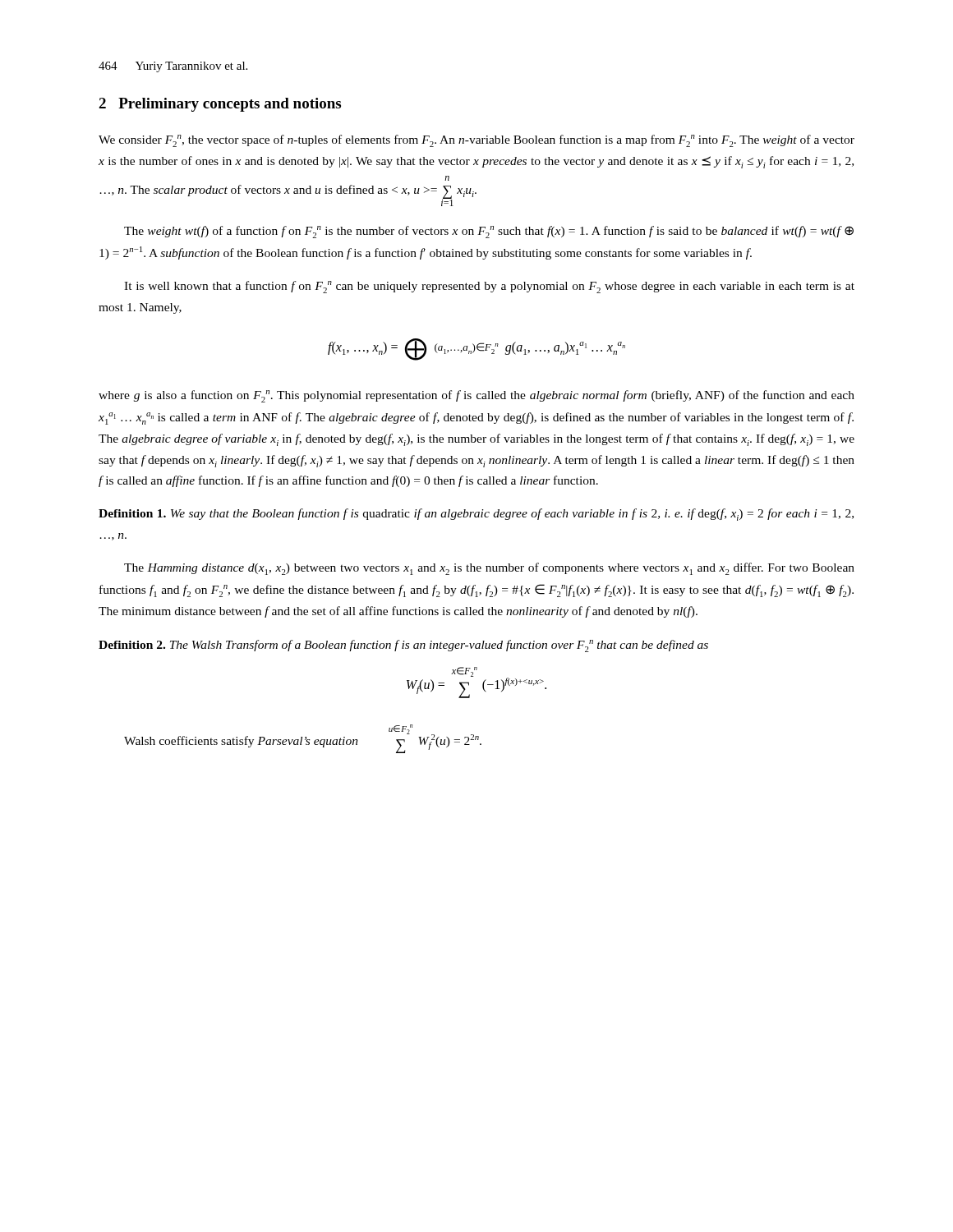Locate the region starting "f(x1, …, xn) = ⨁"
The width and height of the screenshot is (953, 1232).
pyautogui.click(x=476, y=348)
